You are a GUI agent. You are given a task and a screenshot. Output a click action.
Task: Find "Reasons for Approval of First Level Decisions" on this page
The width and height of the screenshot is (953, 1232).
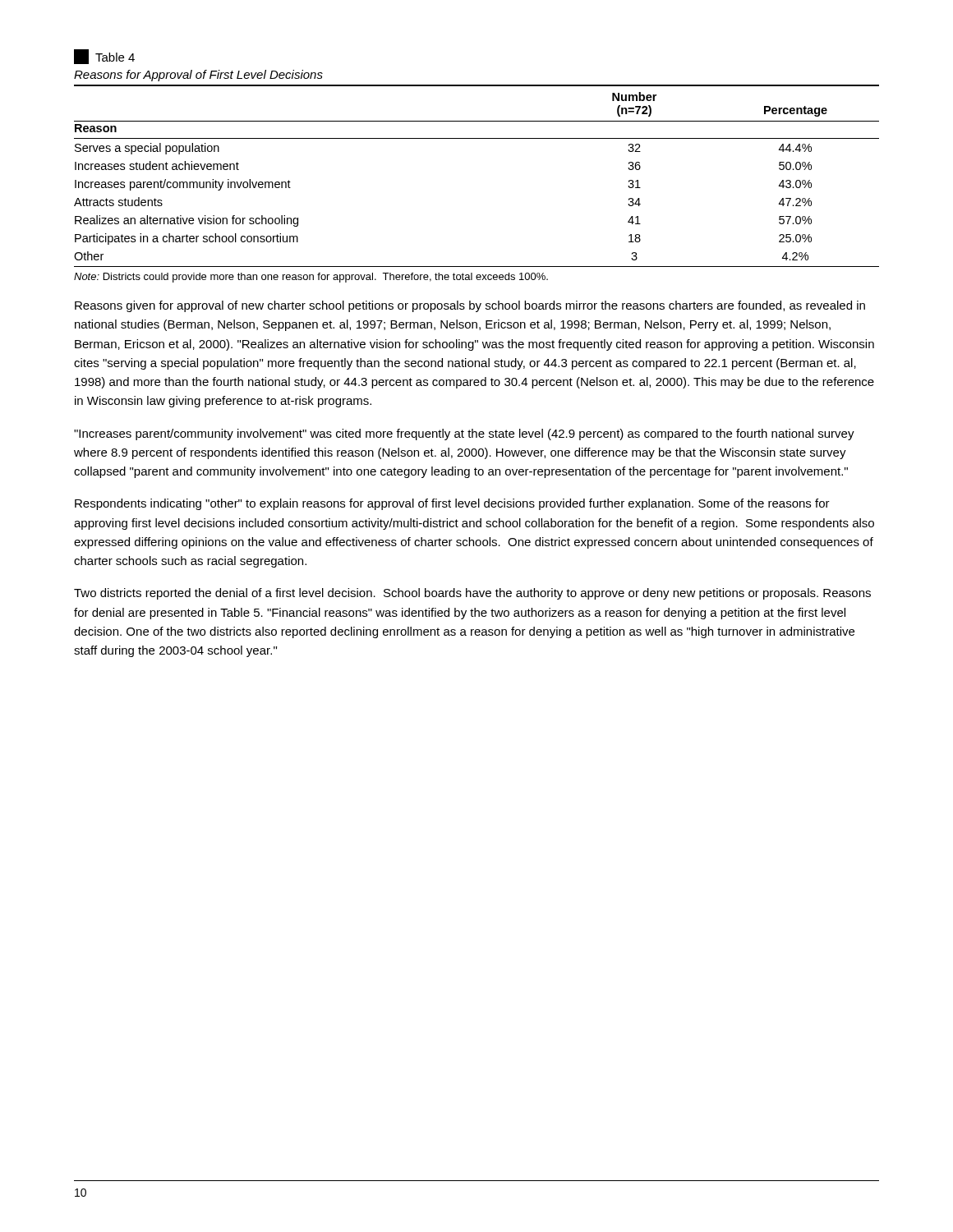click(198, 74)
